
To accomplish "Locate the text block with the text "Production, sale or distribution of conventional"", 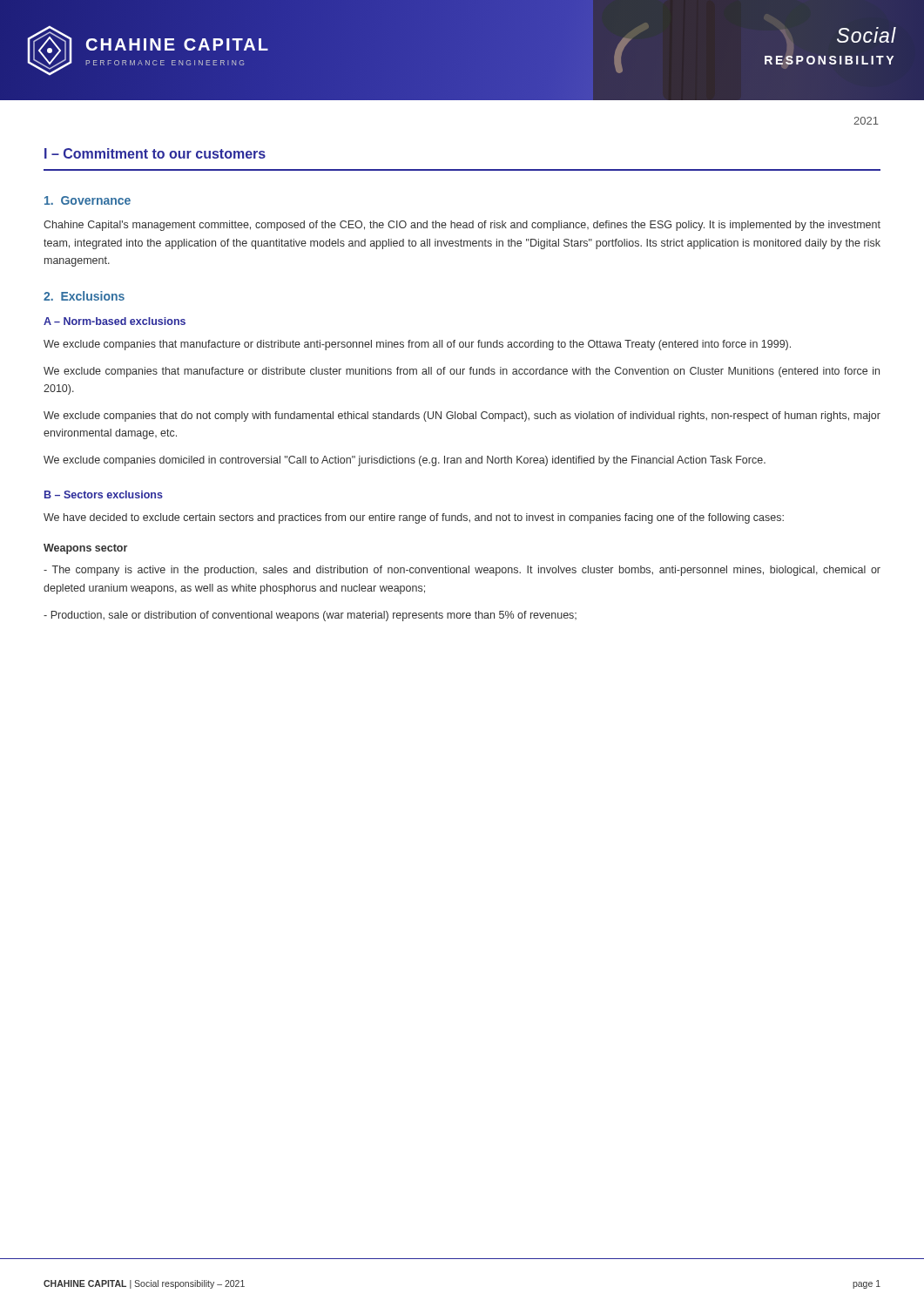I will (x=310, y=615).
